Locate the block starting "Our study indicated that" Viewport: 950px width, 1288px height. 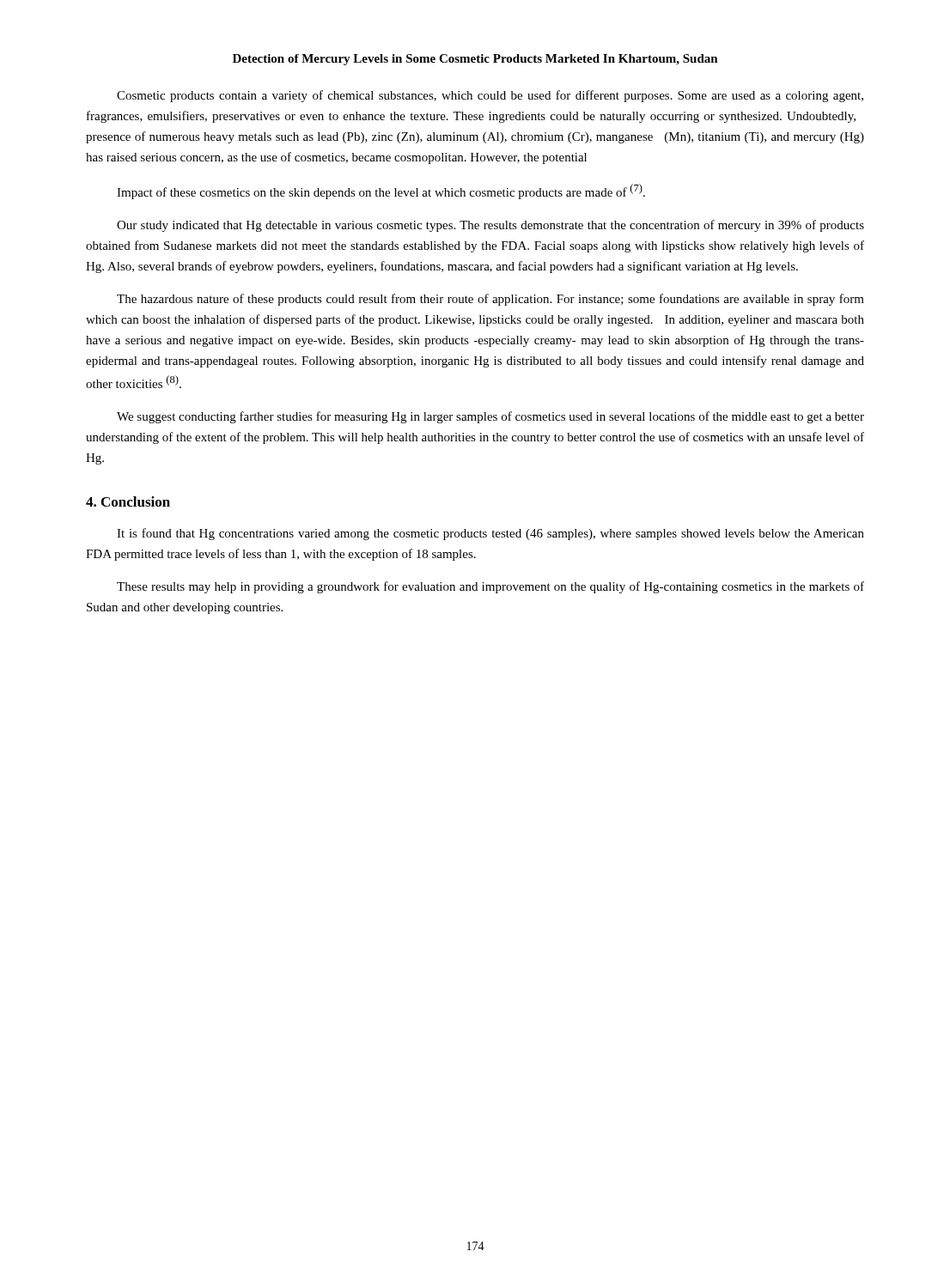point(475,246)
